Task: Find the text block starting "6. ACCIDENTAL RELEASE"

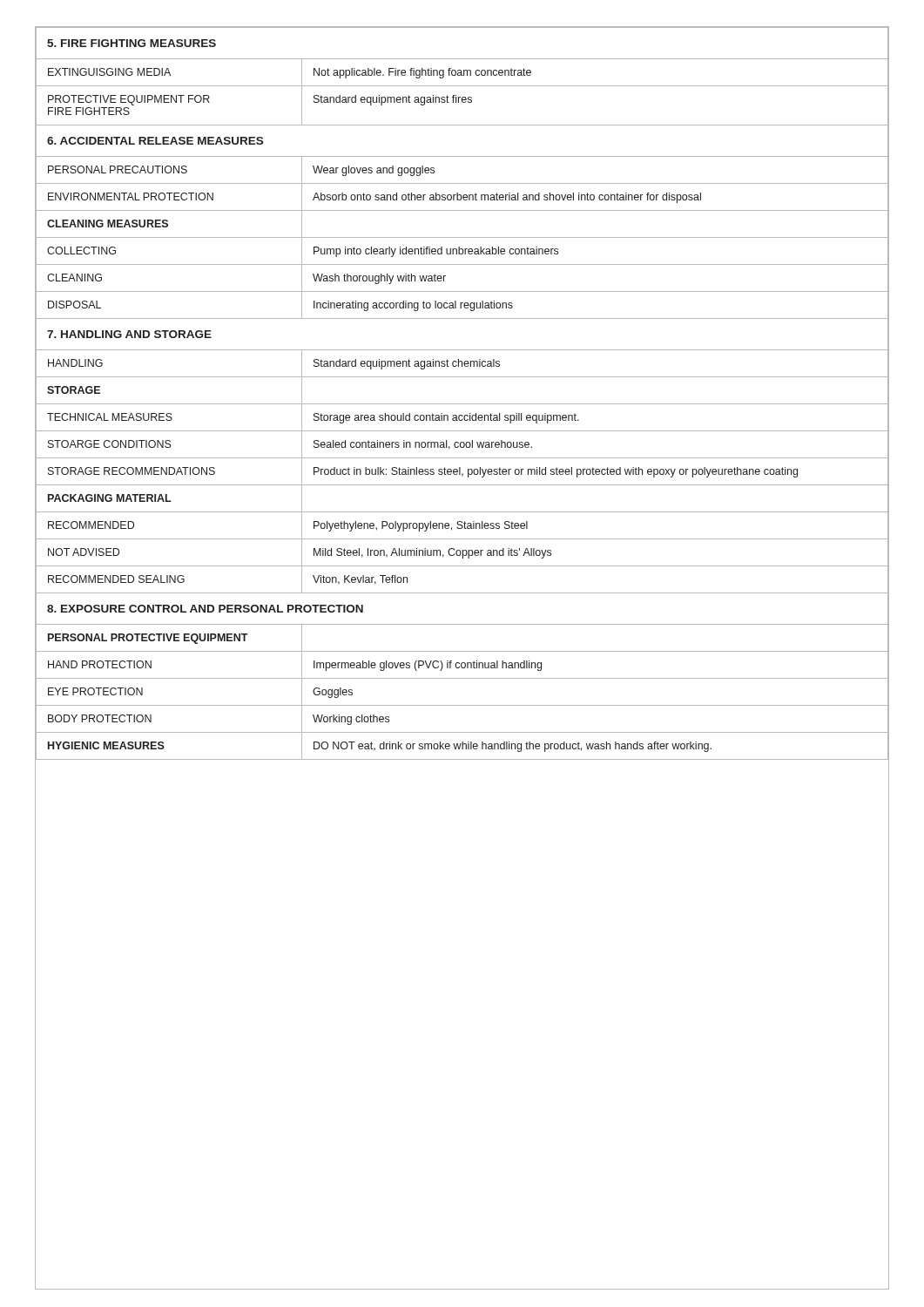Action: 155,141
